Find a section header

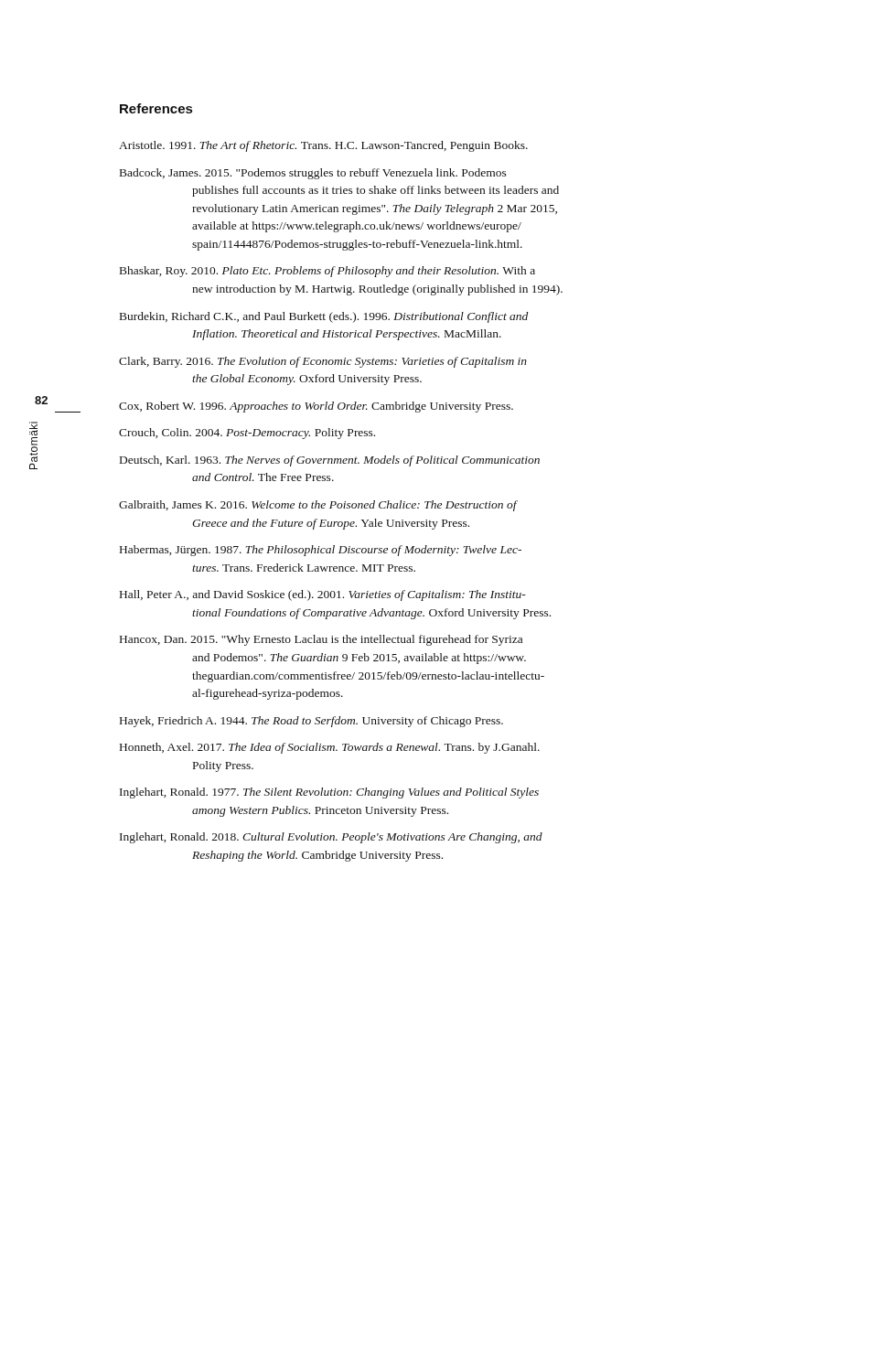point(156,108)
